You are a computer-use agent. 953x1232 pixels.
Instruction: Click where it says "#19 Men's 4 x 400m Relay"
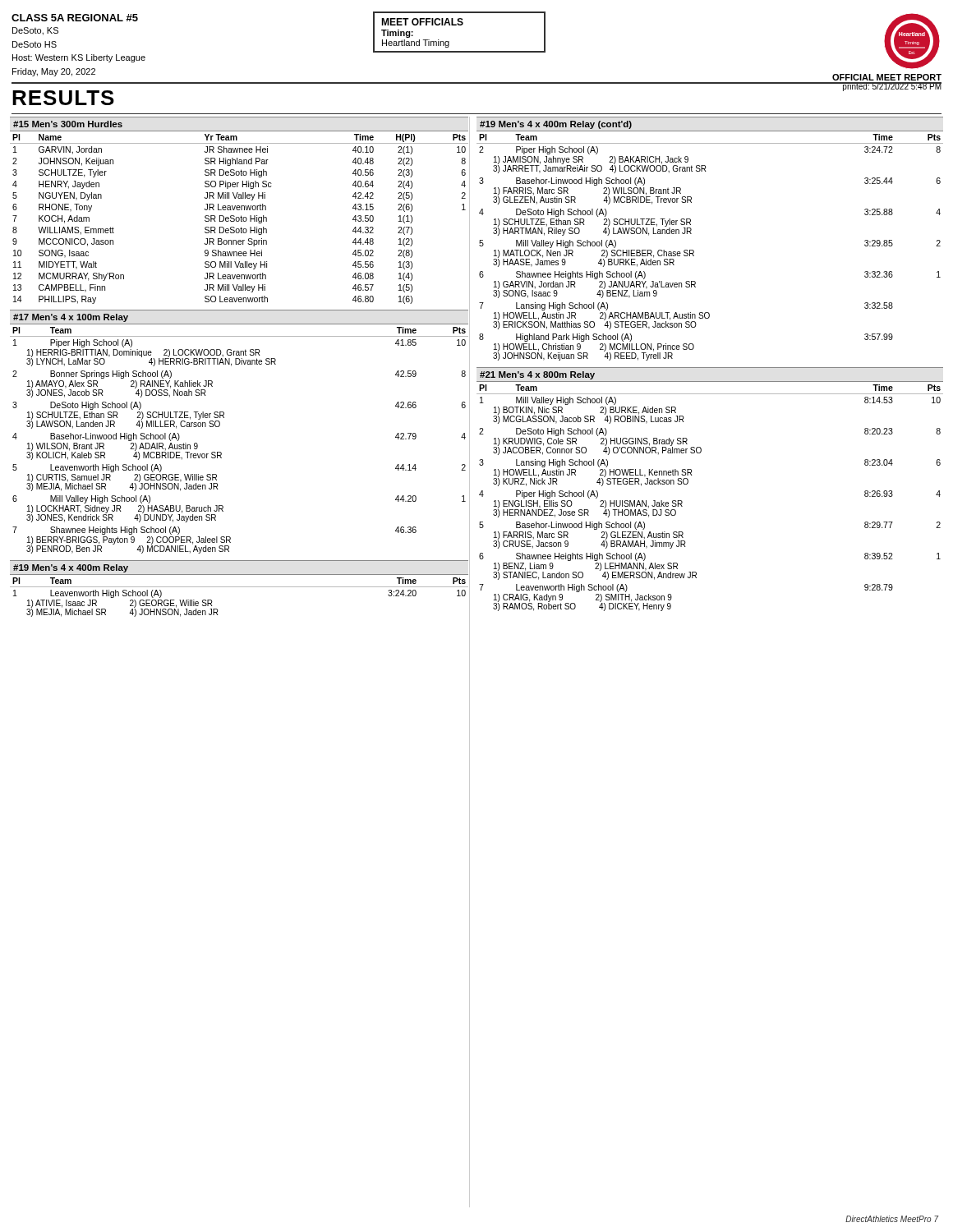tap(71, 568)
